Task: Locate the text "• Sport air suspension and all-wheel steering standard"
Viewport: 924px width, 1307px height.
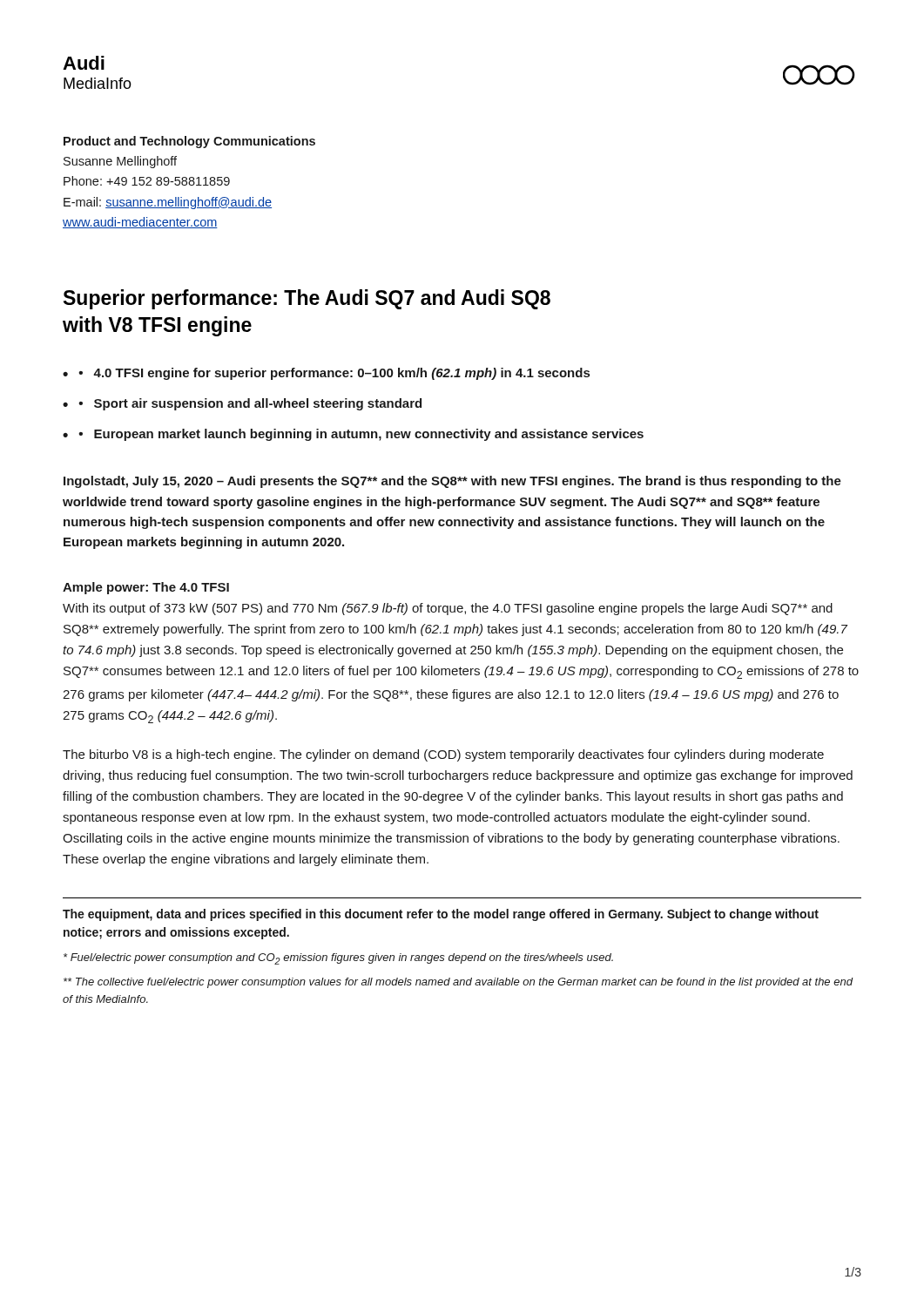Action: click(251, 403)
